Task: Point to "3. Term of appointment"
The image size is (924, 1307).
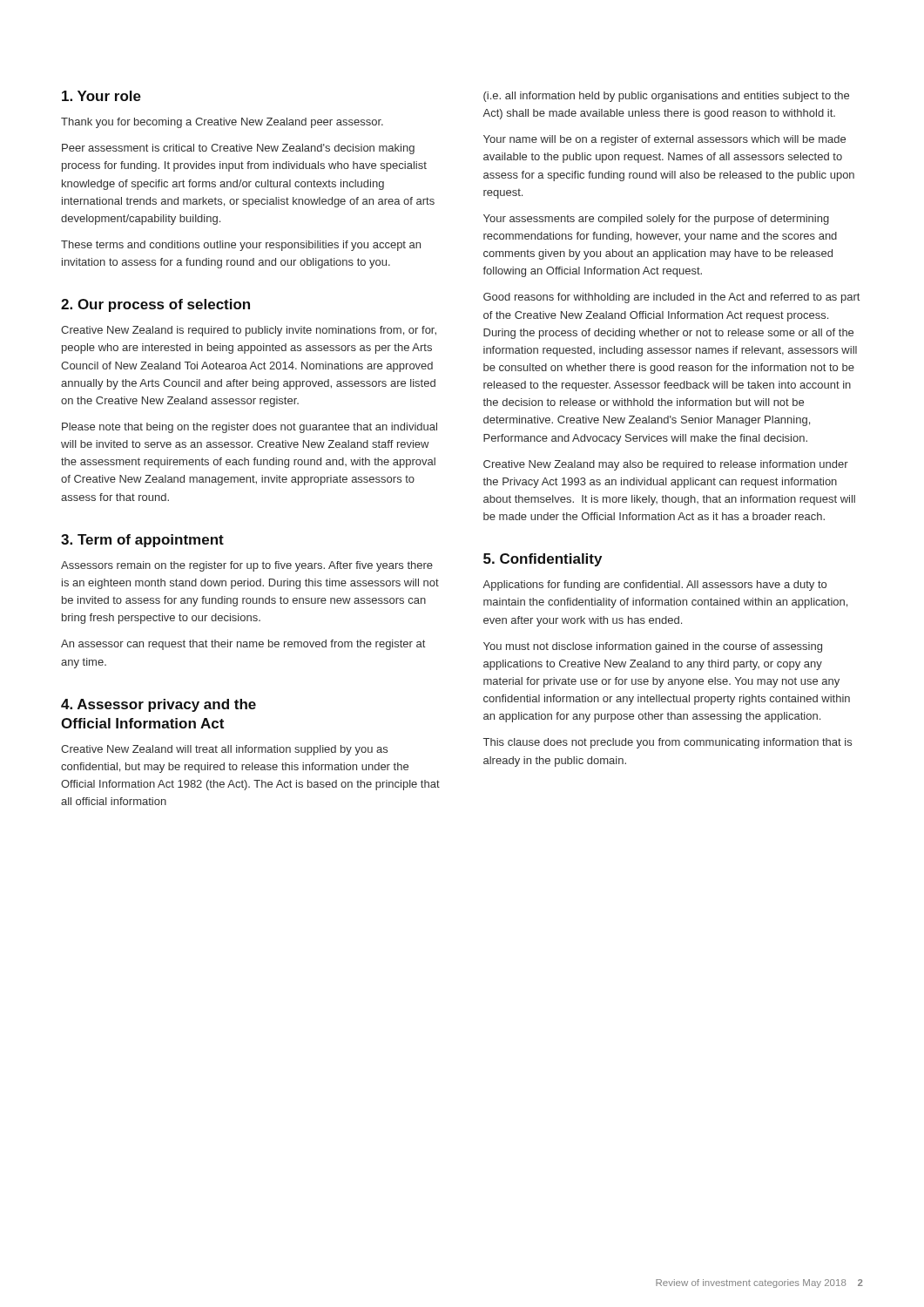Action: (142, 540)
